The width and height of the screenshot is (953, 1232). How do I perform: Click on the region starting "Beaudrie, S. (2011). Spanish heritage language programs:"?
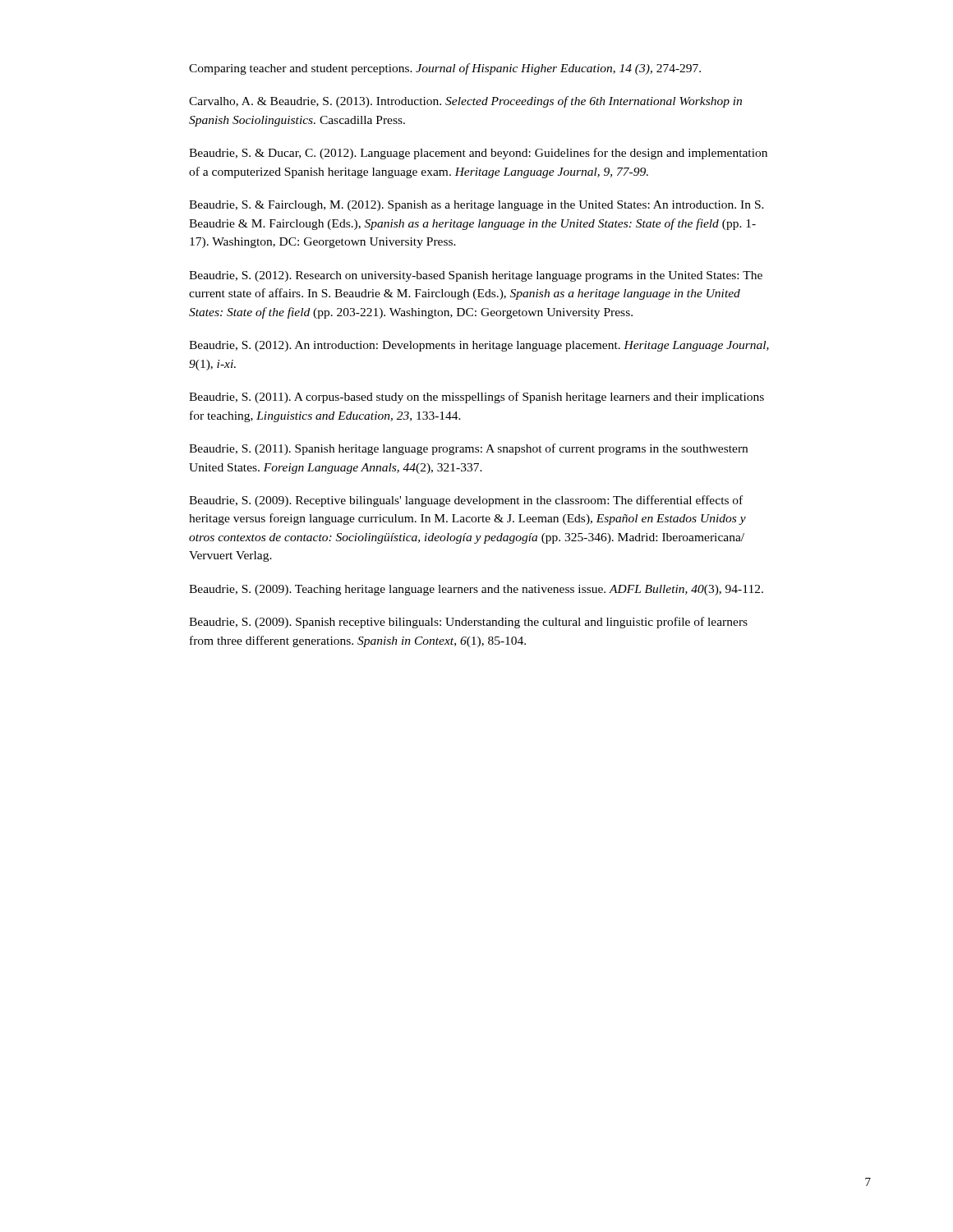469,457
